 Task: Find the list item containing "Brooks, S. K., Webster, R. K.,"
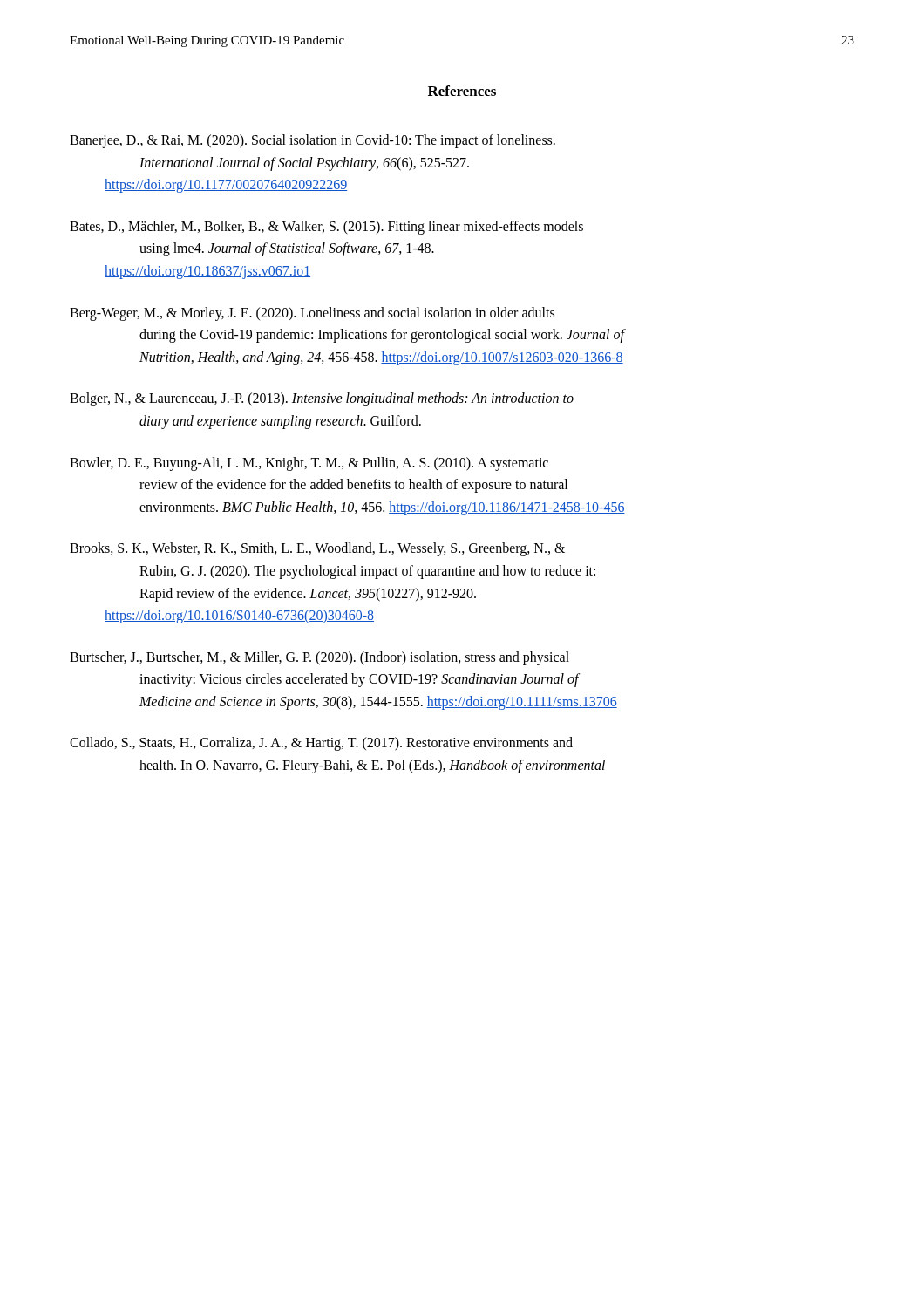[x=462, y=582]
